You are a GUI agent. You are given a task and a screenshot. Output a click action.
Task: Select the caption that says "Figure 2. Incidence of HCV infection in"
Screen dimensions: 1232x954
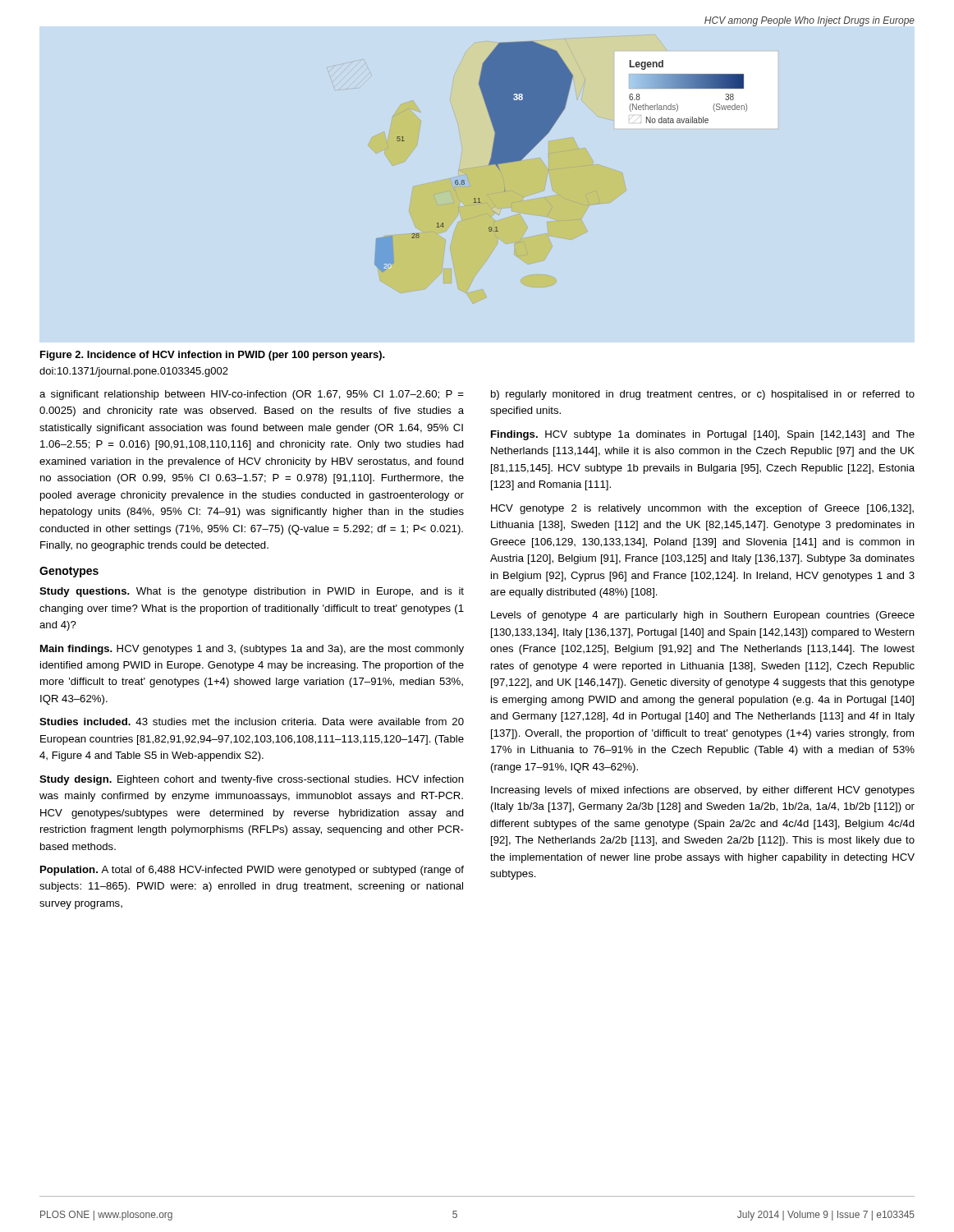269,363
